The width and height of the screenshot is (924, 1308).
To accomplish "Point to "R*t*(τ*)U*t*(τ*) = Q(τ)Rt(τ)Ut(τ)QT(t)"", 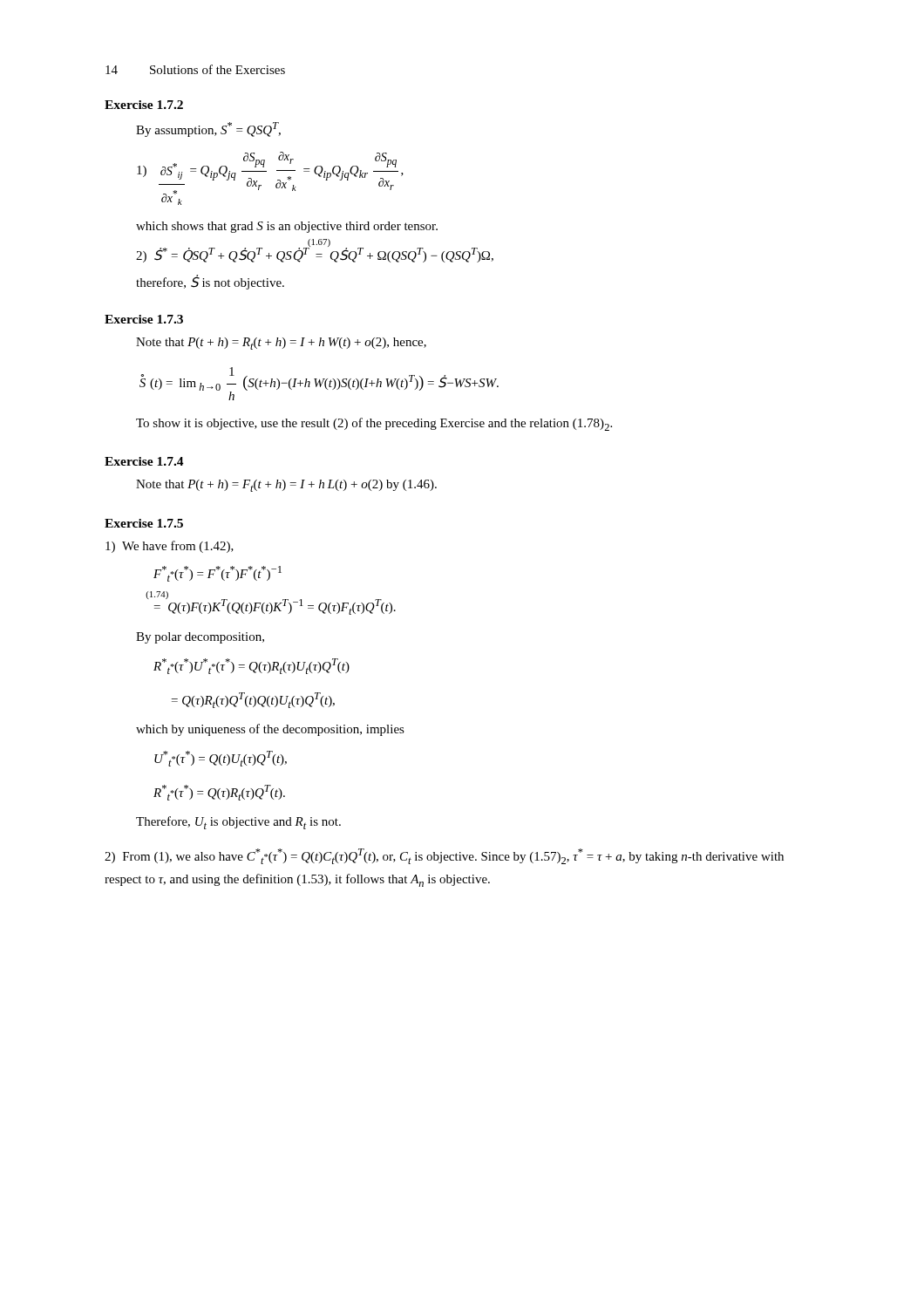I will pos(251,666).
